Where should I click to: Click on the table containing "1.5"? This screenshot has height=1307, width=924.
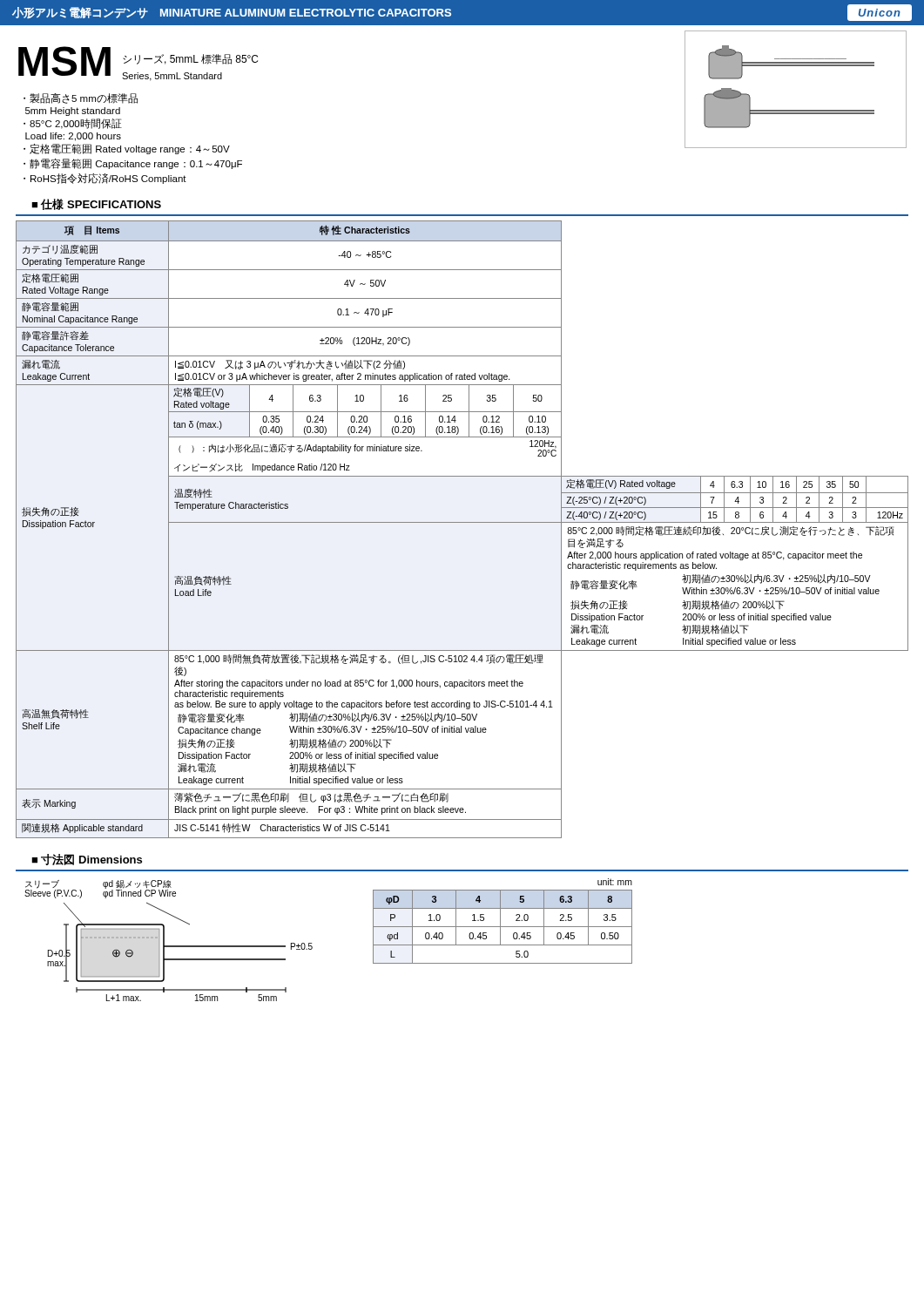pos(502,927)
